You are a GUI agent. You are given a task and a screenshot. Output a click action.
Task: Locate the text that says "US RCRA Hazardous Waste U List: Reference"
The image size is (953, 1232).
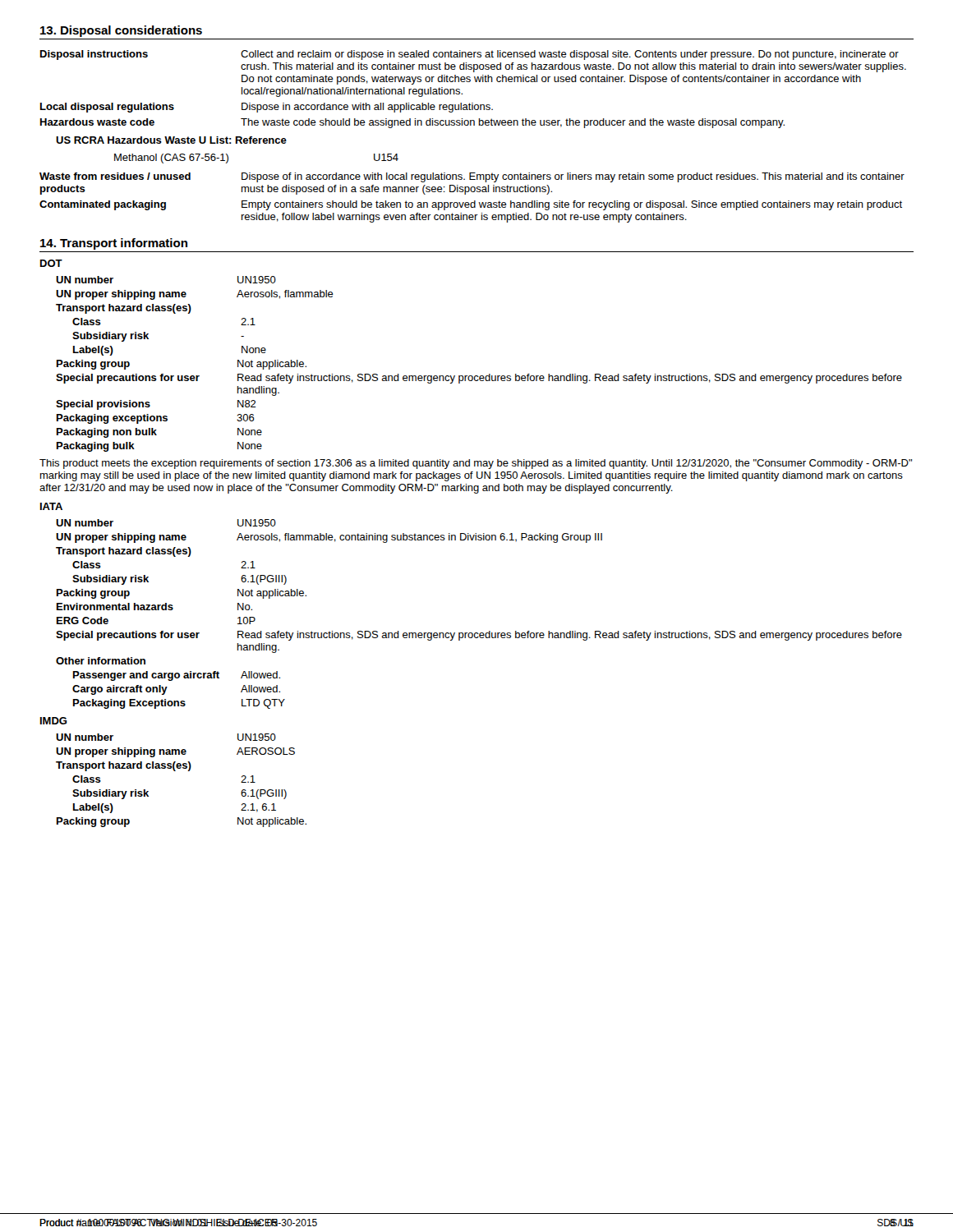pyautogui.click(x=171, y=140)
